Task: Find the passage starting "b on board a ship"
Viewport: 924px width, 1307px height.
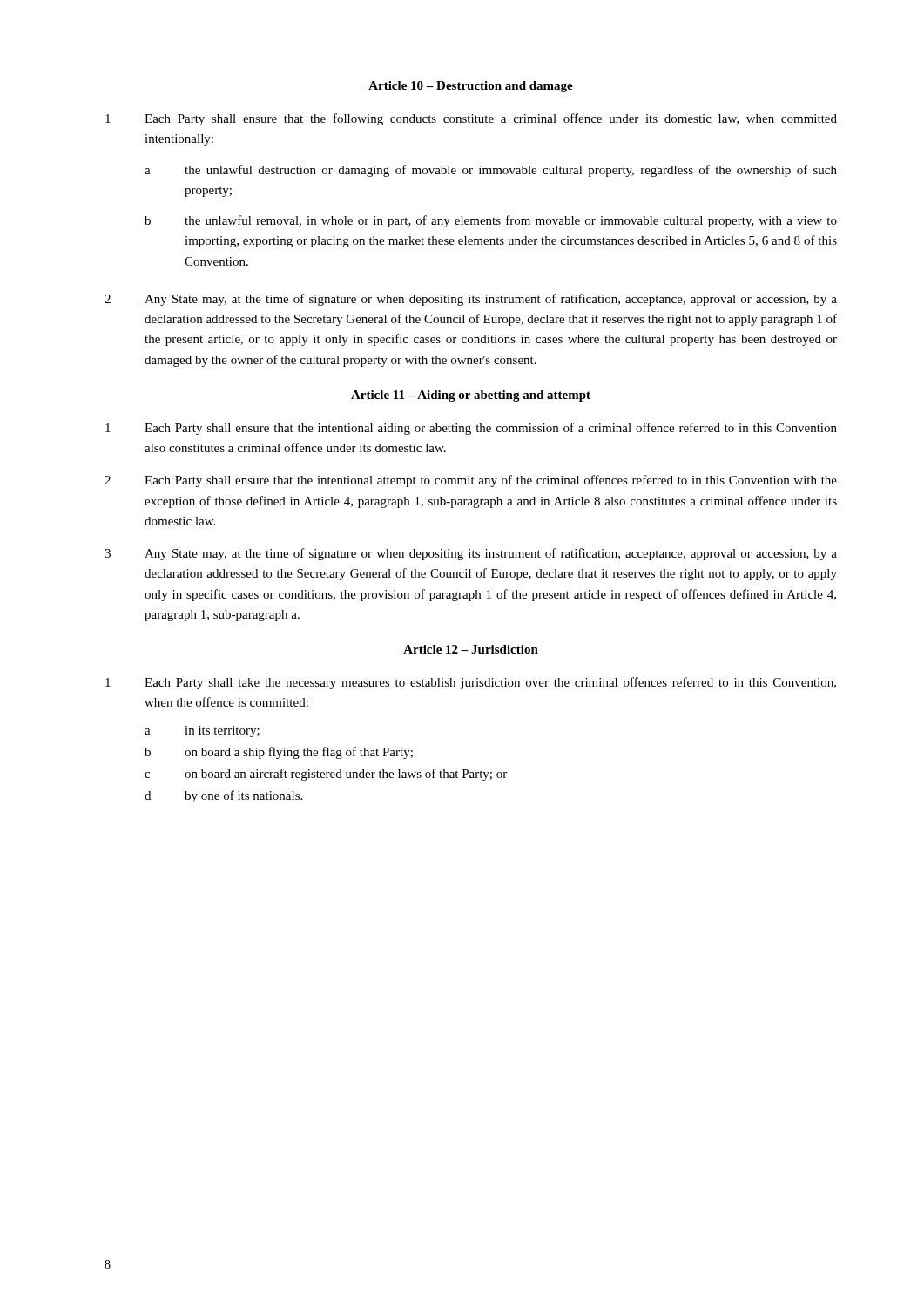Action: (x=279, y=753)
